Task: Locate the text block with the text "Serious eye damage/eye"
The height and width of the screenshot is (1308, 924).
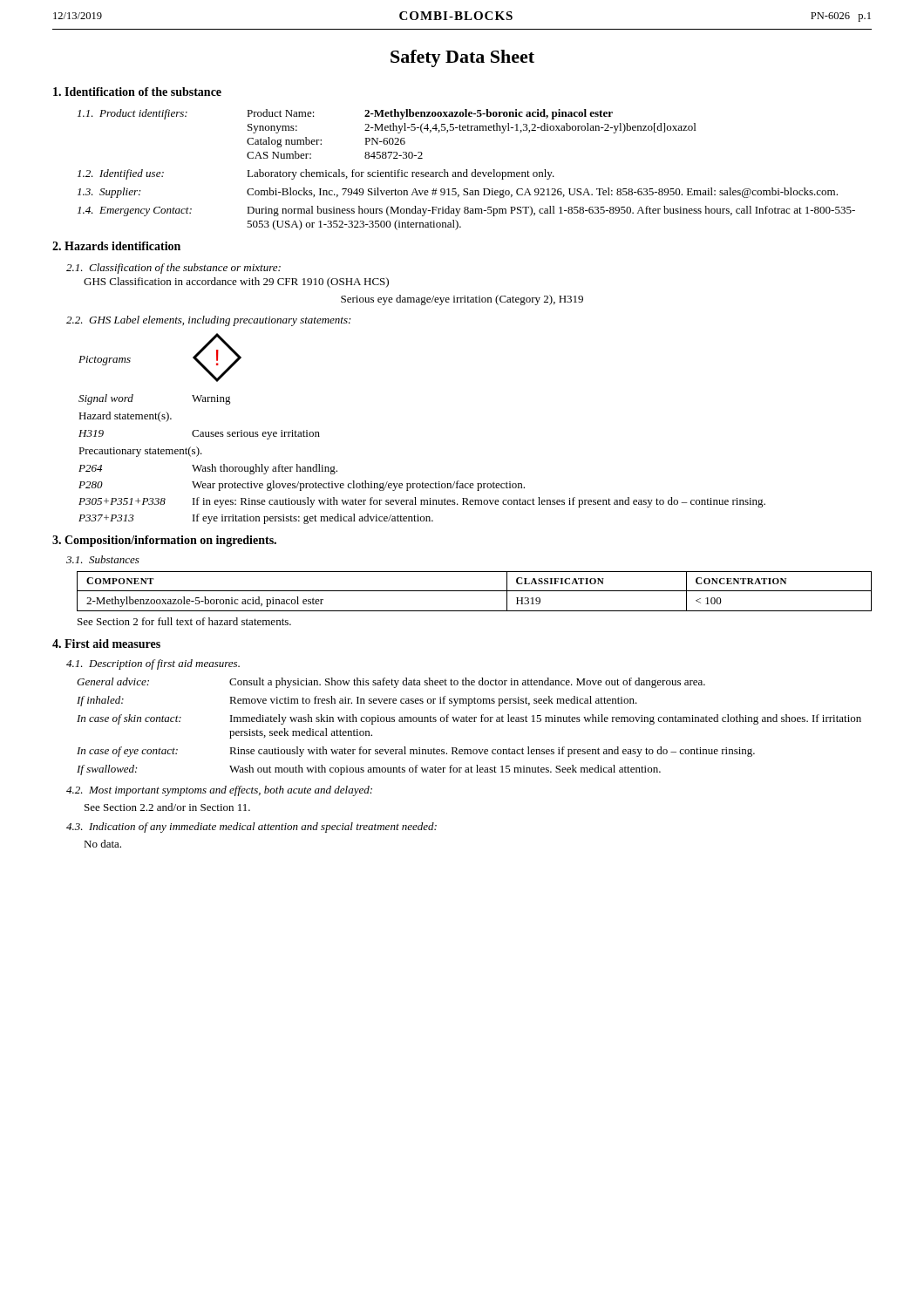Action: point(462,299)
